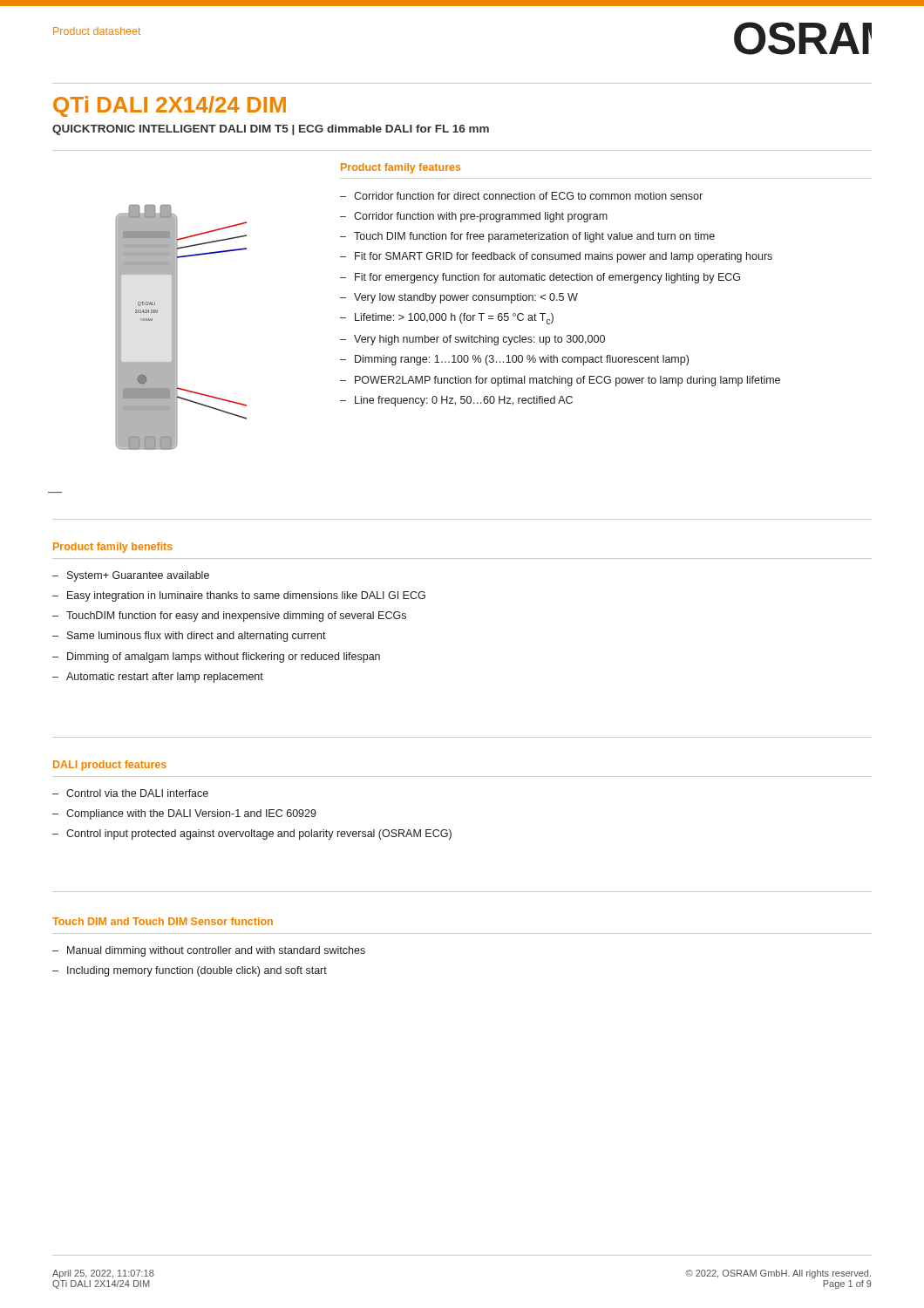The image size is (924, 1308).
Task: Find the list item with the text "–System+ Guarantee available"
Action: point(131,576)
